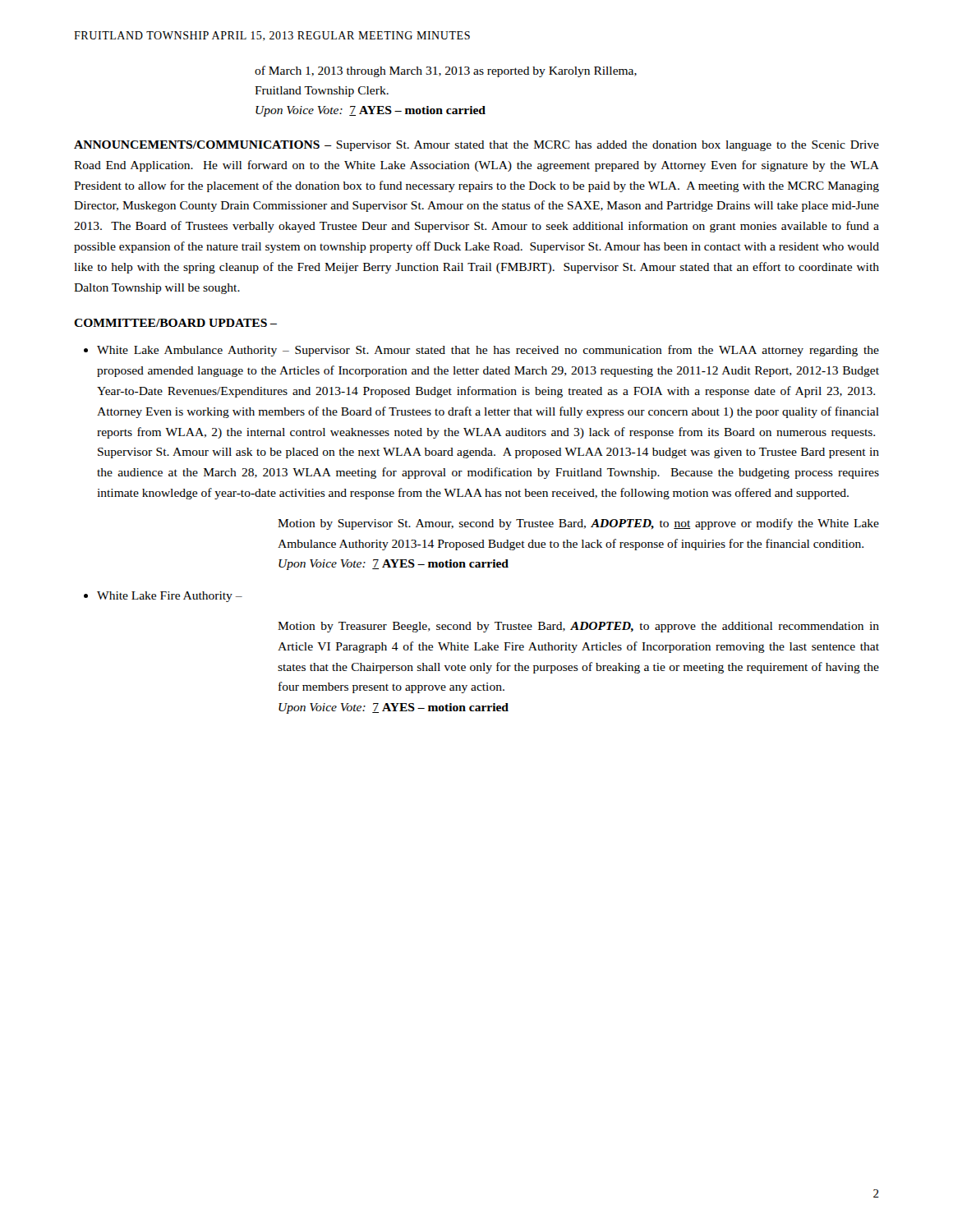Point to "COMMITTEE/BOARD UPDATES –"
Screen dimensions: 1232x953
[x=175, y=323]
